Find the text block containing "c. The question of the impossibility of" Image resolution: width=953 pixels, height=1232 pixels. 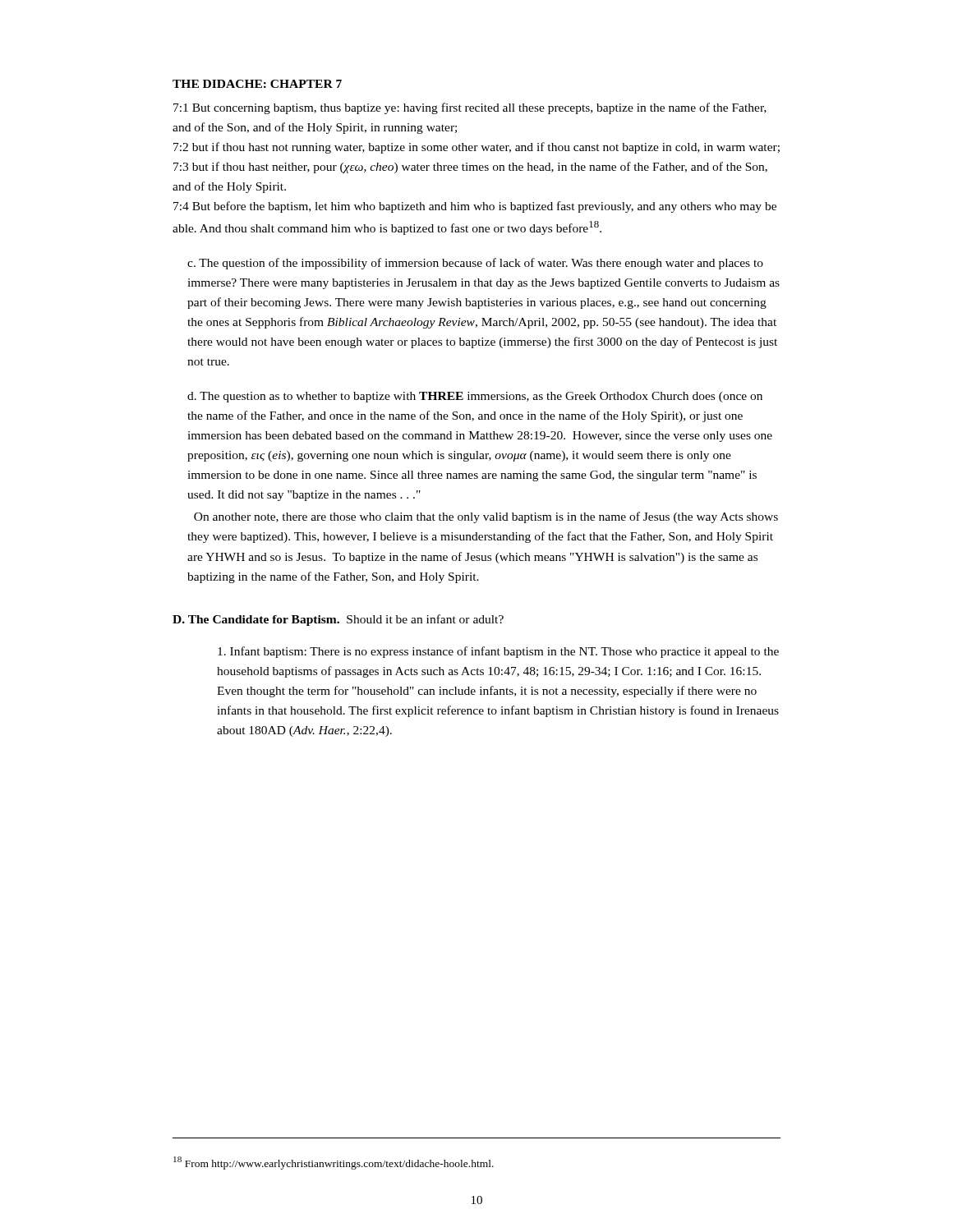484,312
